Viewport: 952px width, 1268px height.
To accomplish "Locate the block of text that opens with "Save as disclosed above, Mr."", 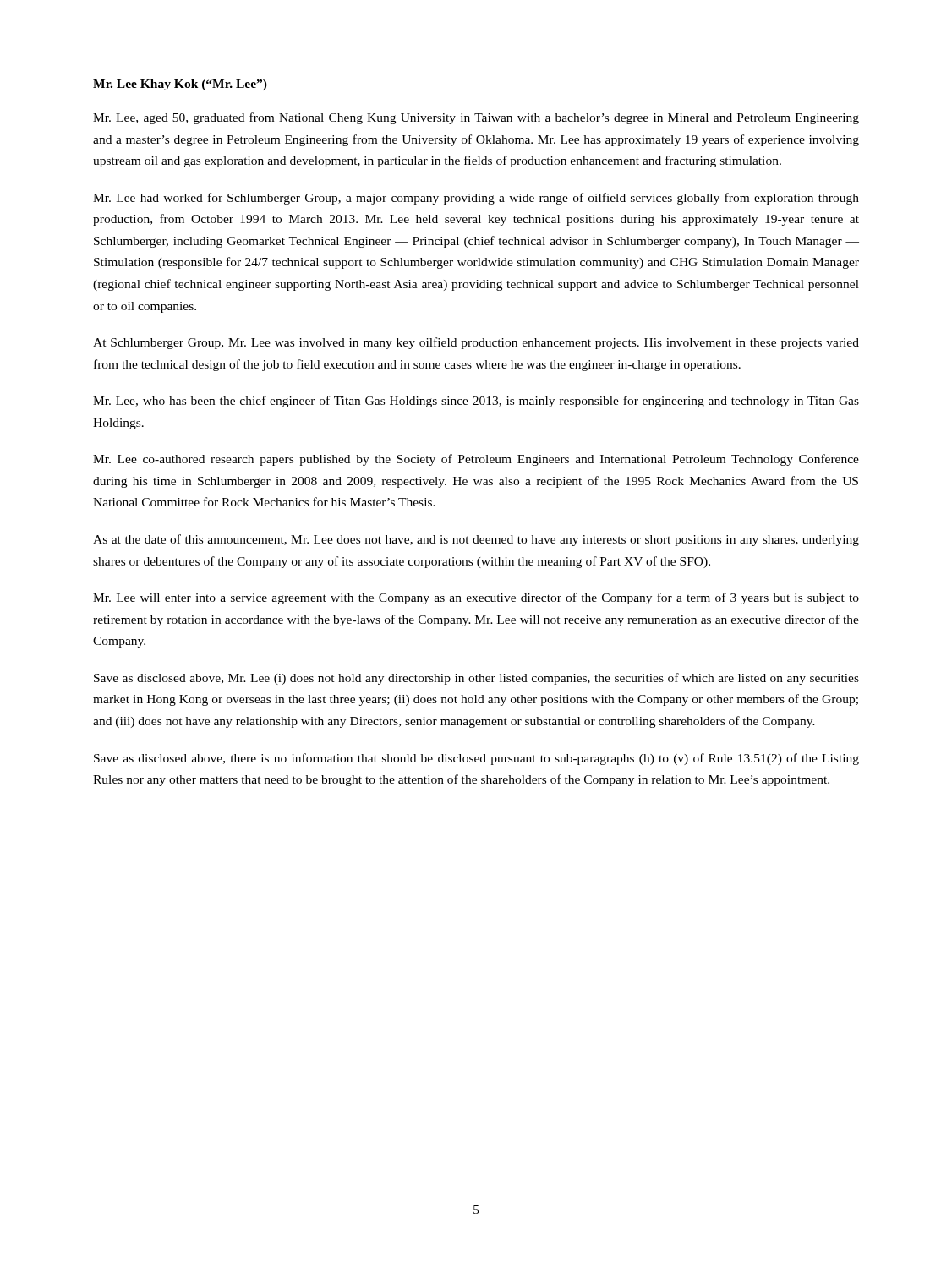I will click(476, 699).
